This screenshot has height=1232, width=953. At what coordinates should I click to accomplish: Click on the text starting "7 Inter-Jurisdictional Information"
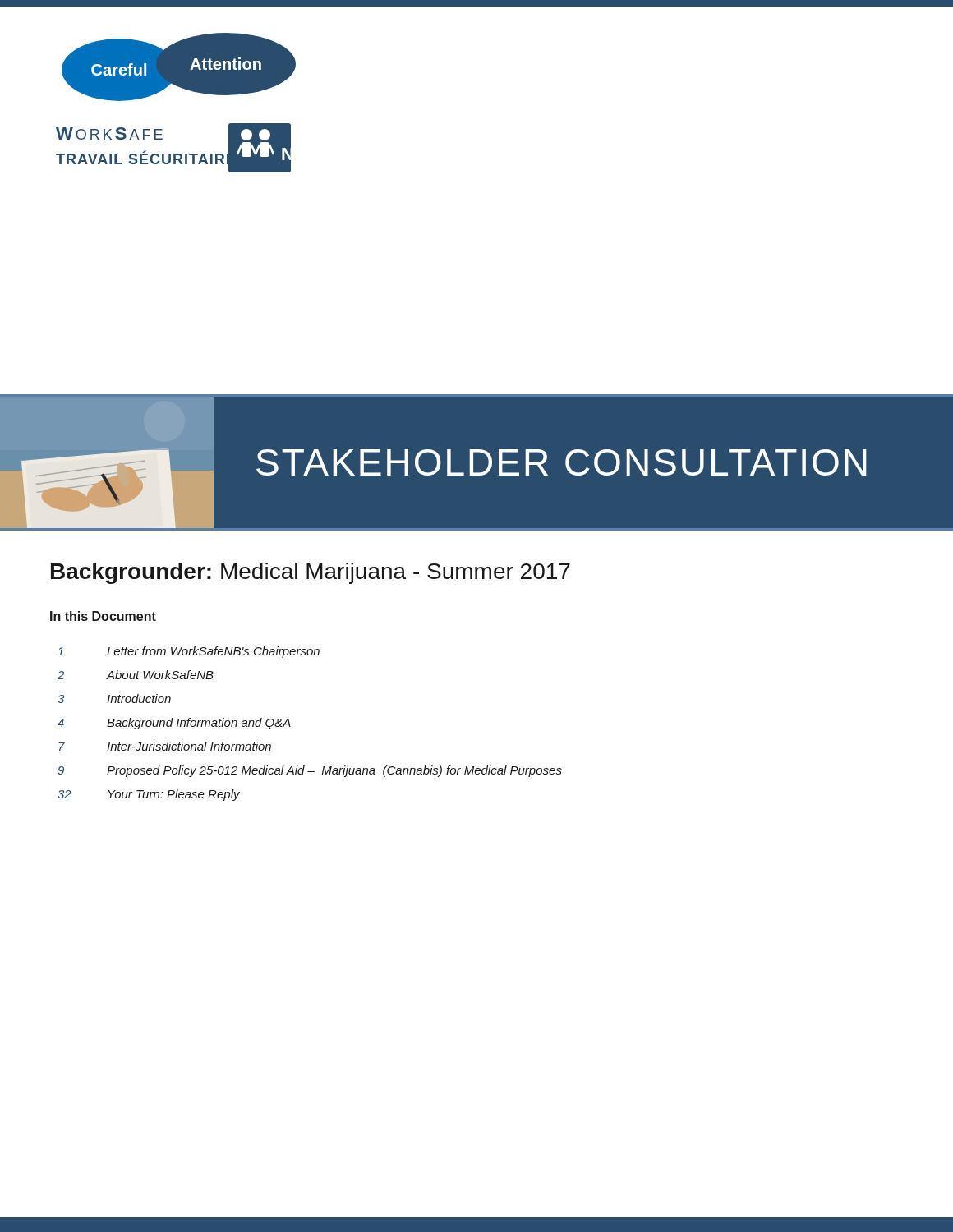coord(165,746)
